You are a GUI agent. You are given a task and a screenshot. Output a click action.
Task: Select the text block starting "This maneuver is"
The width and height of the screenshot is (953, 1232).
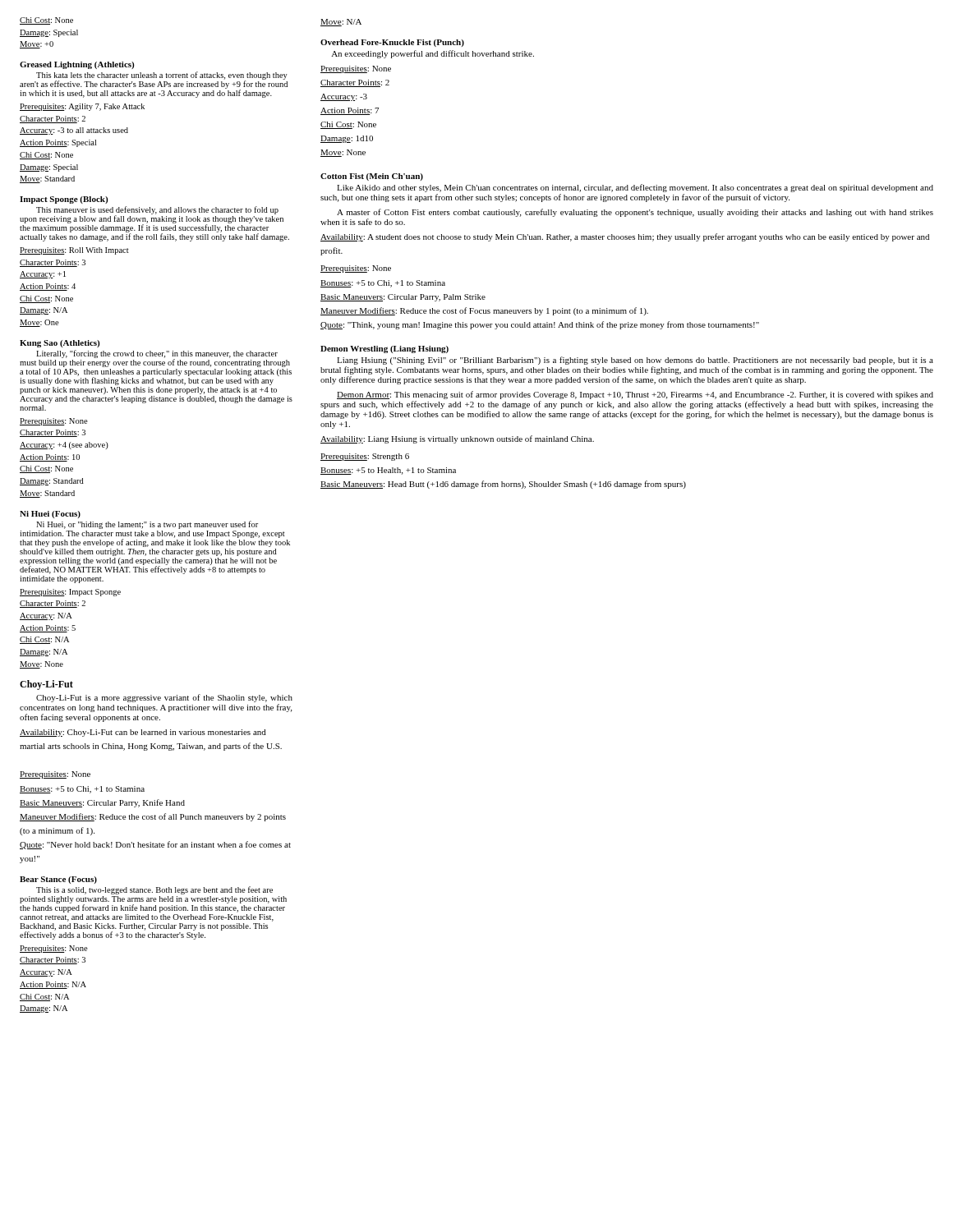tap(154, 224)
